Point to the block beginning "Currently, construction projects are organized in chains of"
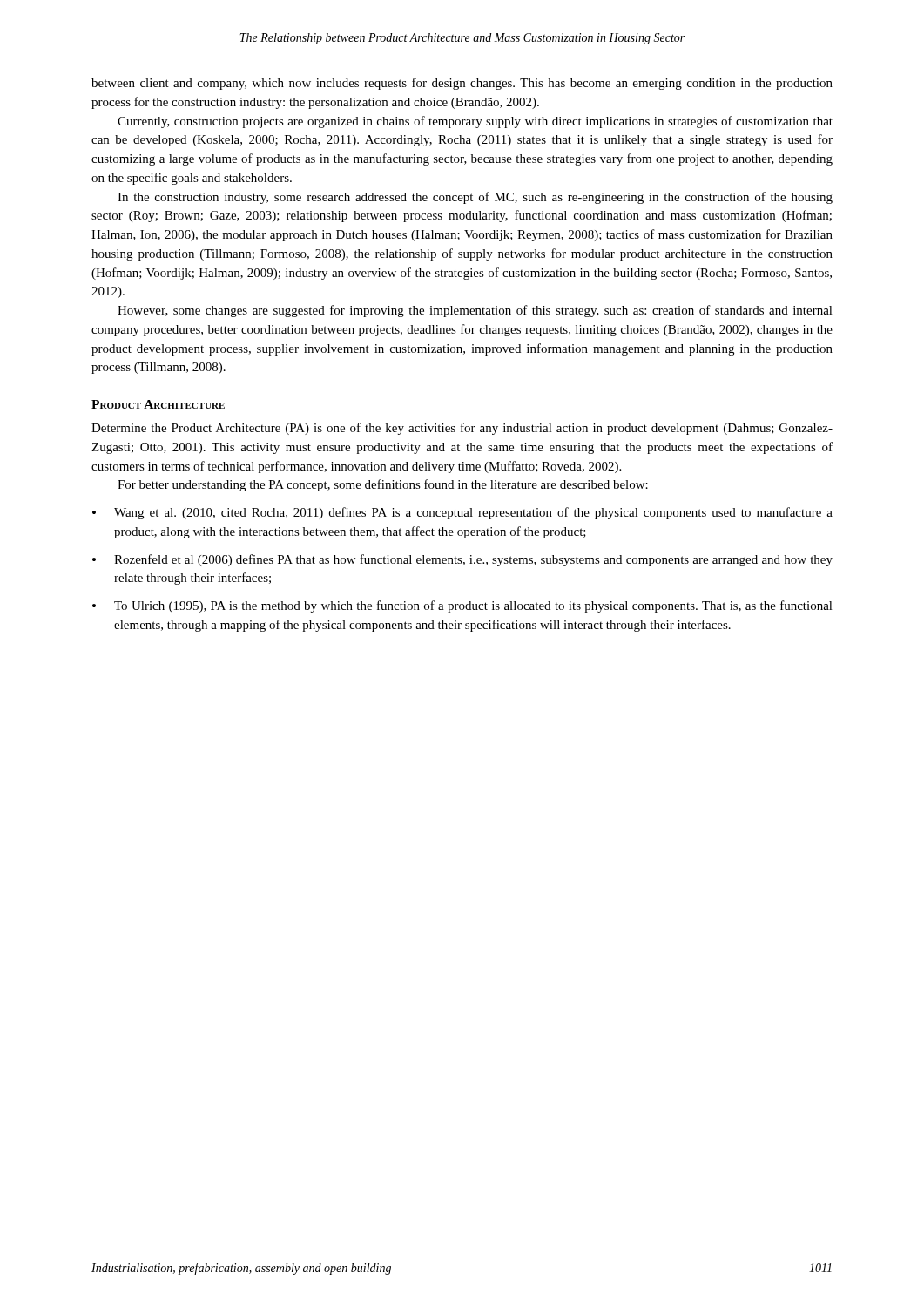Image resolution: width=924 pixels, height=1307 pixels. tap(462, 150)
